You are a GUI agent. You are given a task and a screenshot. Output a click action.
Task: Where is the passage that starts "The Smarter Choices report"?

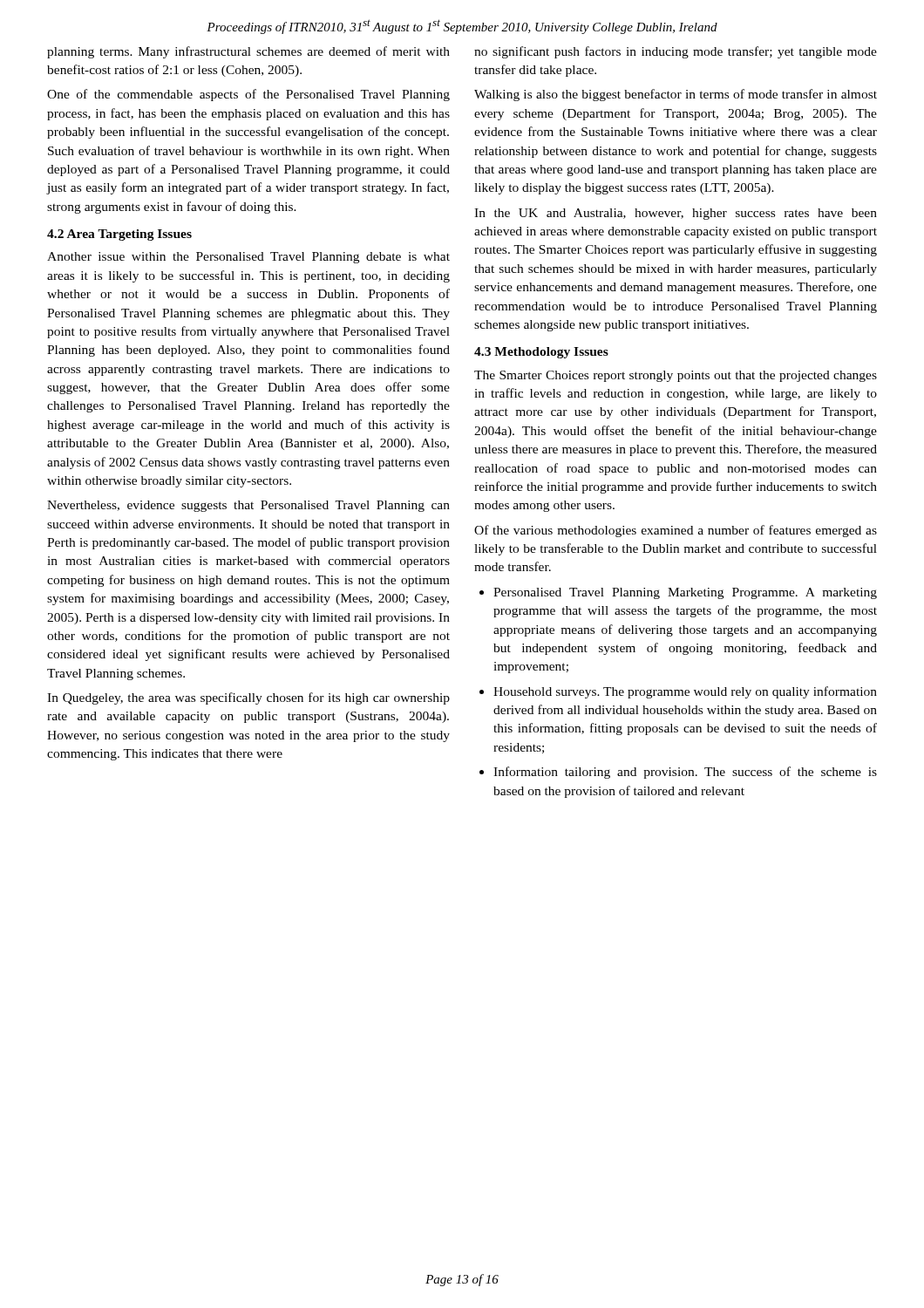tap(676, 471)
